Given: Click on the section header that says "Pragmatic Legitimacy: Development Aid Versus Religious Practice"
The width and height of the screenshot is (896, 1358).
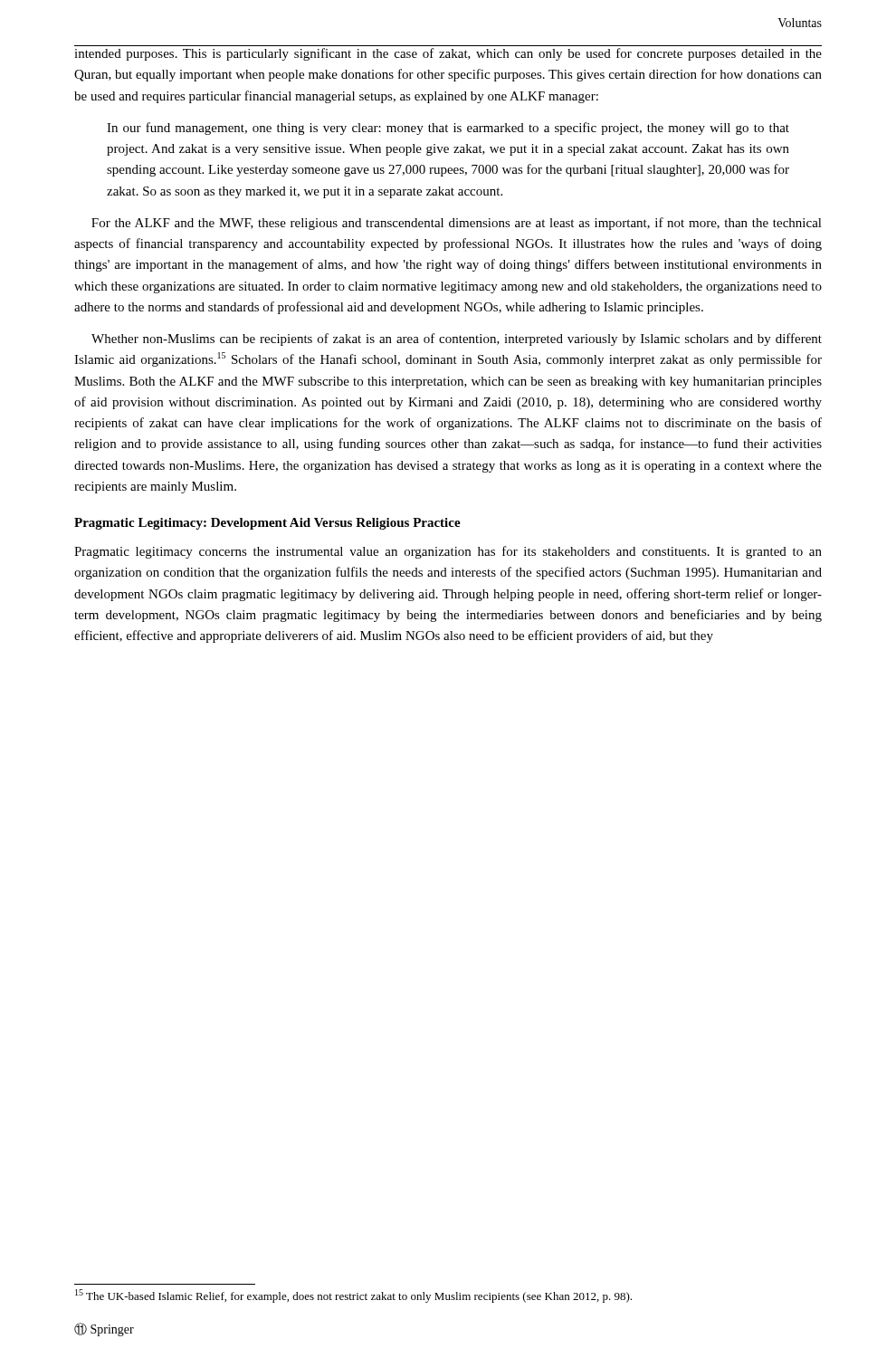Looking at the screenshot, I should point(267,522).
